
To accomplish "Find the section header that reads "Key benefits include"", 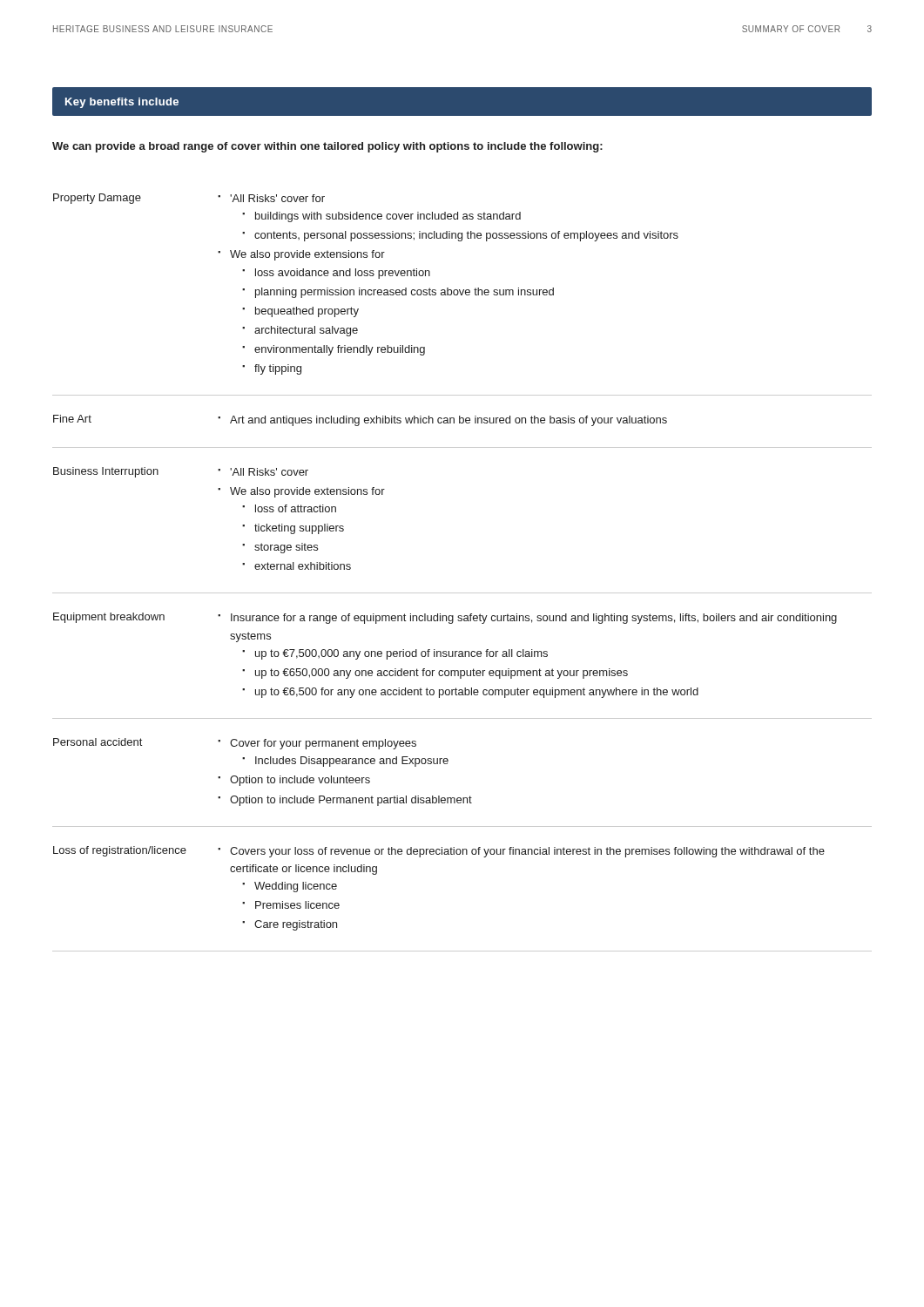I will pos(122,102).
